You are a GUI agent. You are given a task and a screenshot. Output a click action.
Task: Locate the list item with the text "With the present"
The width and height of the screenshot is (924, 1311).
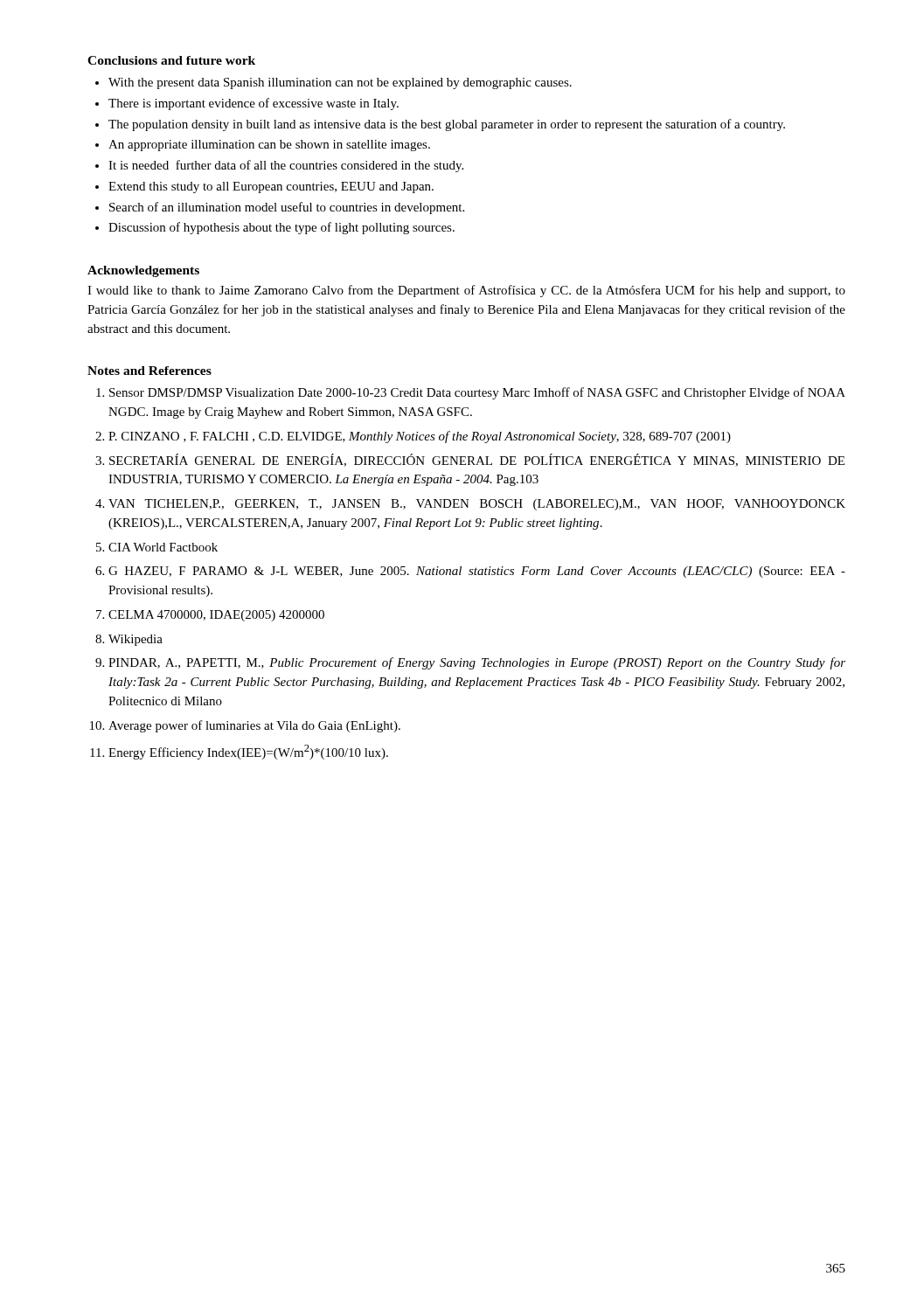(x=466, y=83)
